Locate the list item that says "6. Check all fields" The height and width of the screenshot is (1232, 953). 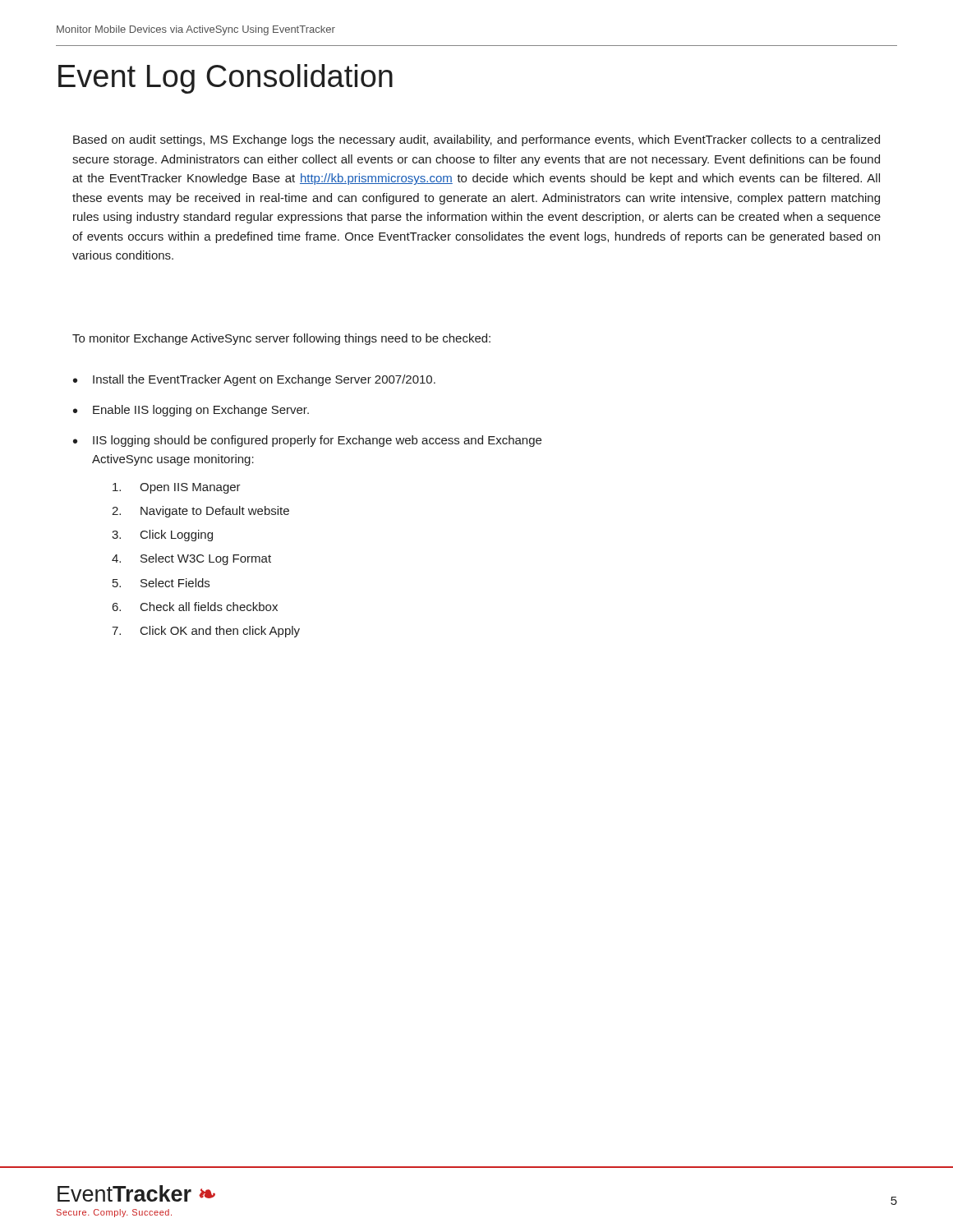pos(195,606)
